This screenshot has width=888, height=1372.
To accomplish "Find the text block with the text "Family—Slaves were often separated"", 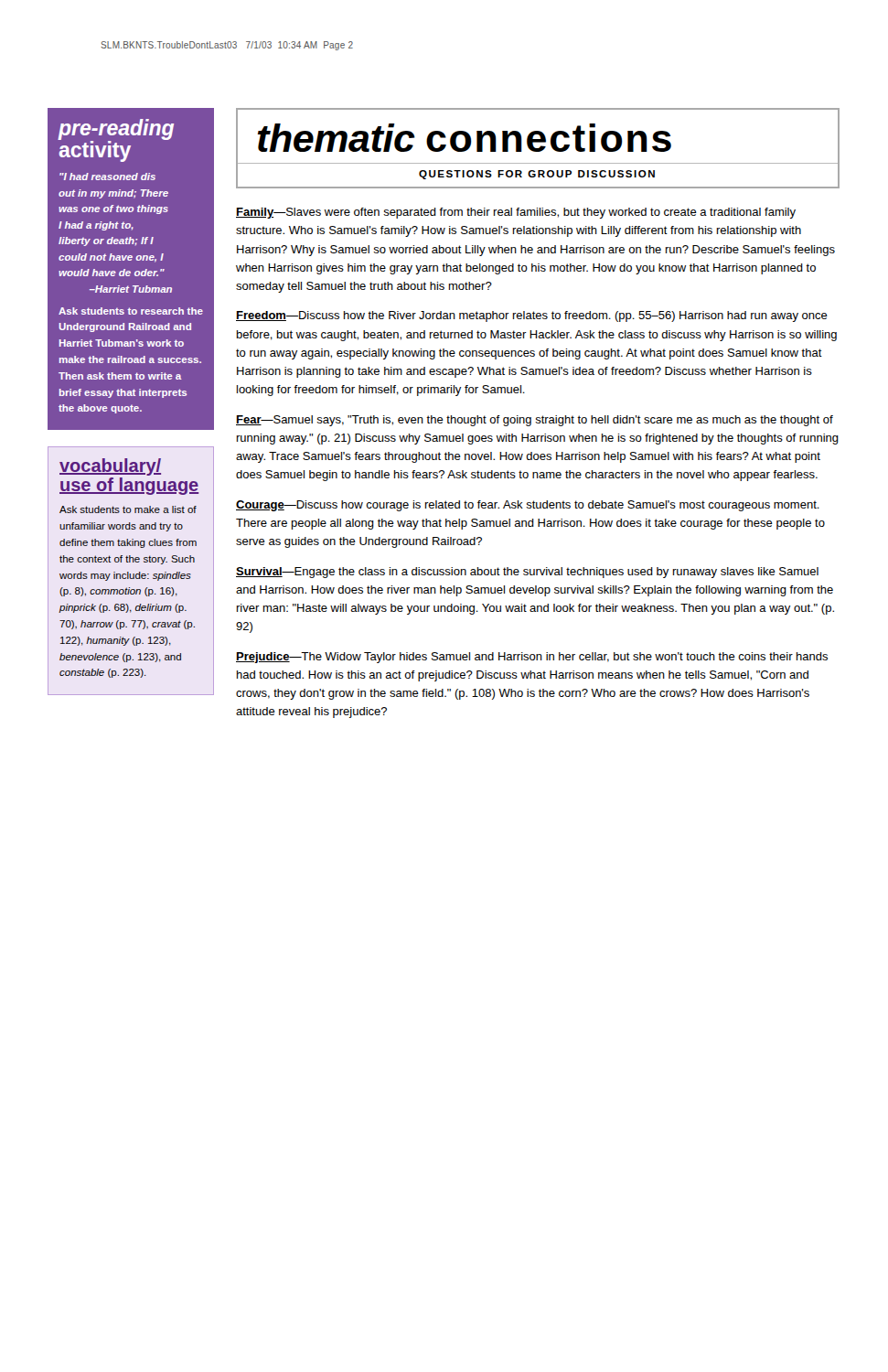I will click(x=535, y=249).
